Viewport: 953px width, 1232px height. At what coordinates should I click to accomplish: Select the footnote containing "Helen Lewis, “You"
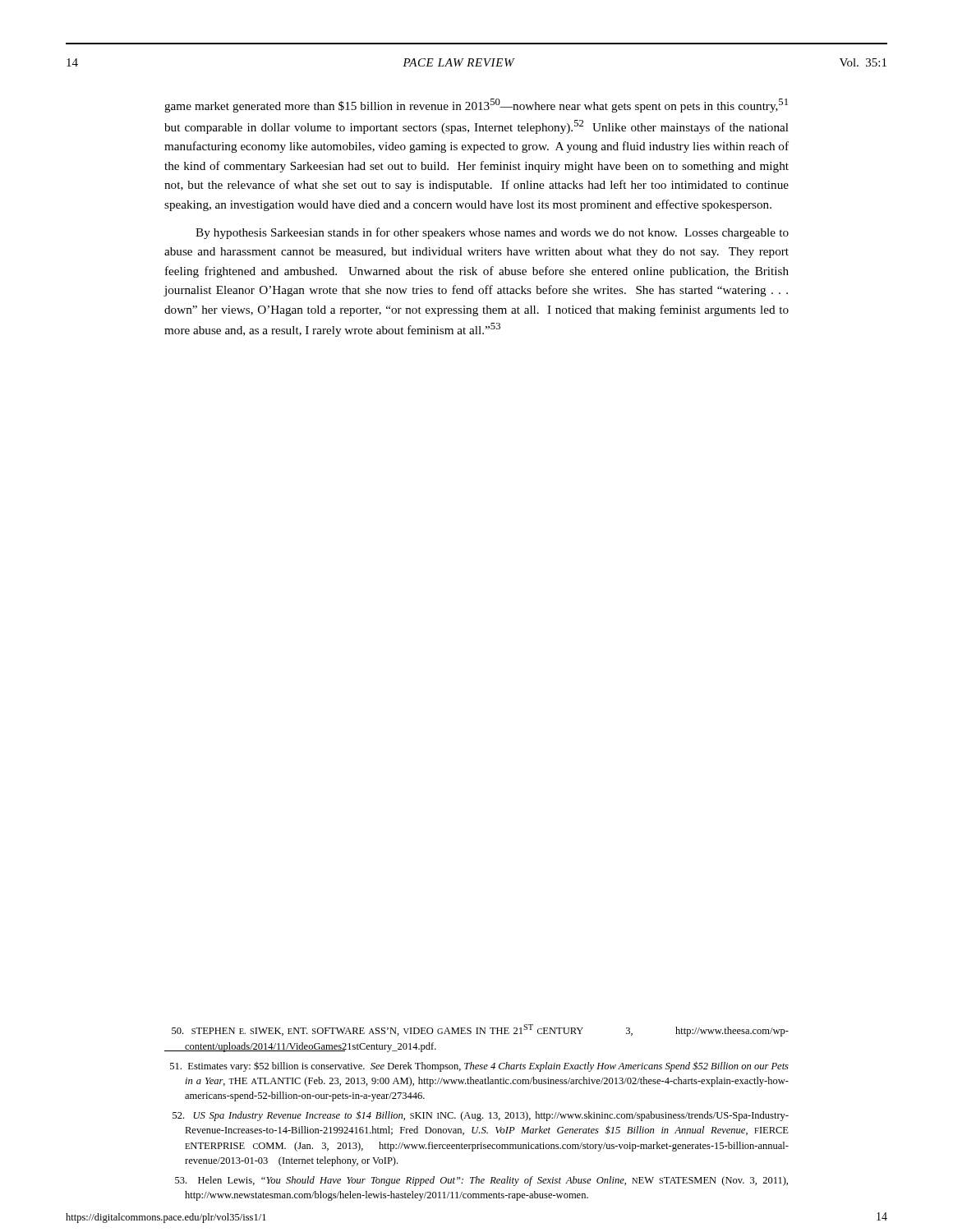(476, 1188)
